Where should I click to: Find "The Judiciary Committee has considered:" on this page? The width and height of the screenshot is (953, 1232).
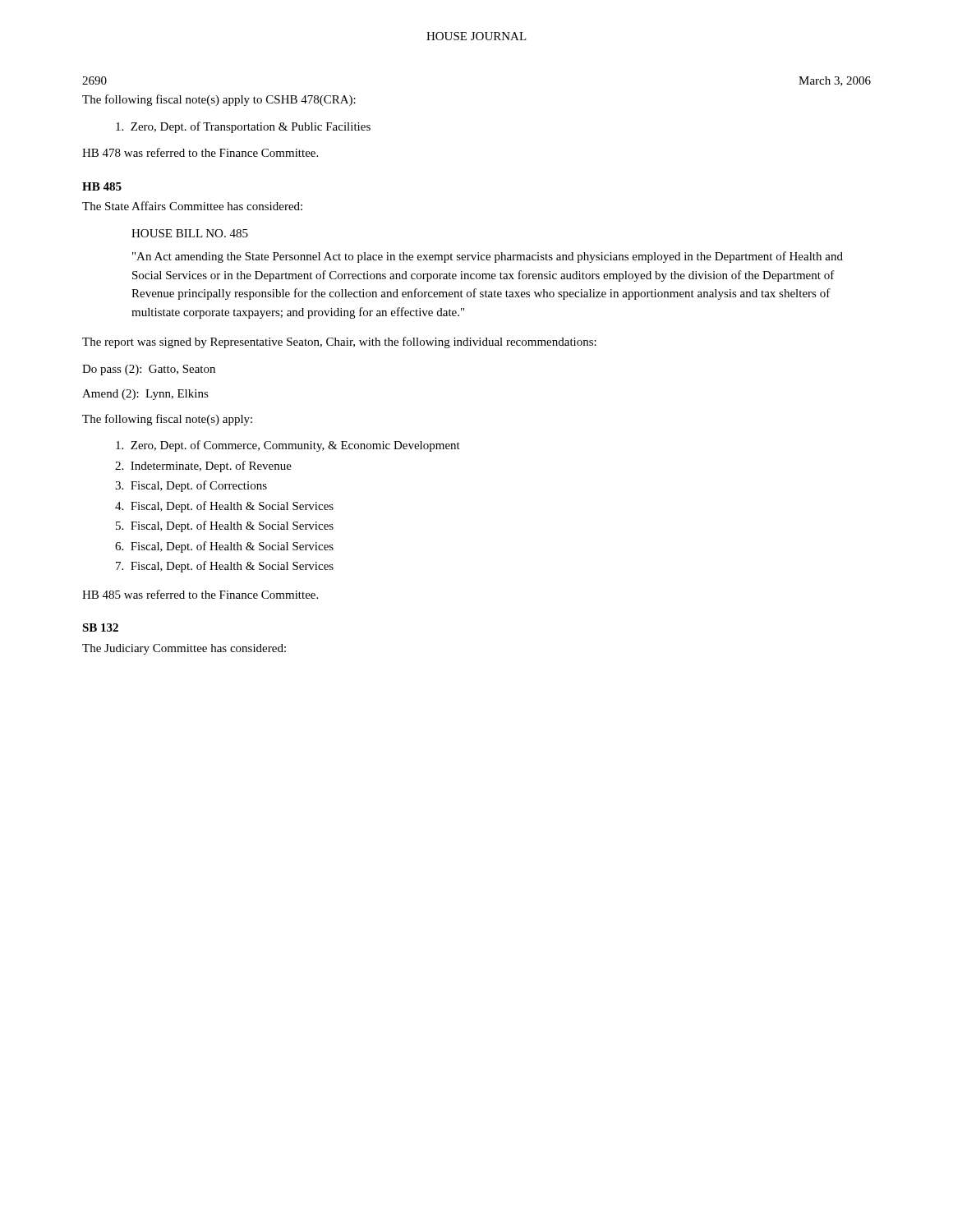(185, 648)
